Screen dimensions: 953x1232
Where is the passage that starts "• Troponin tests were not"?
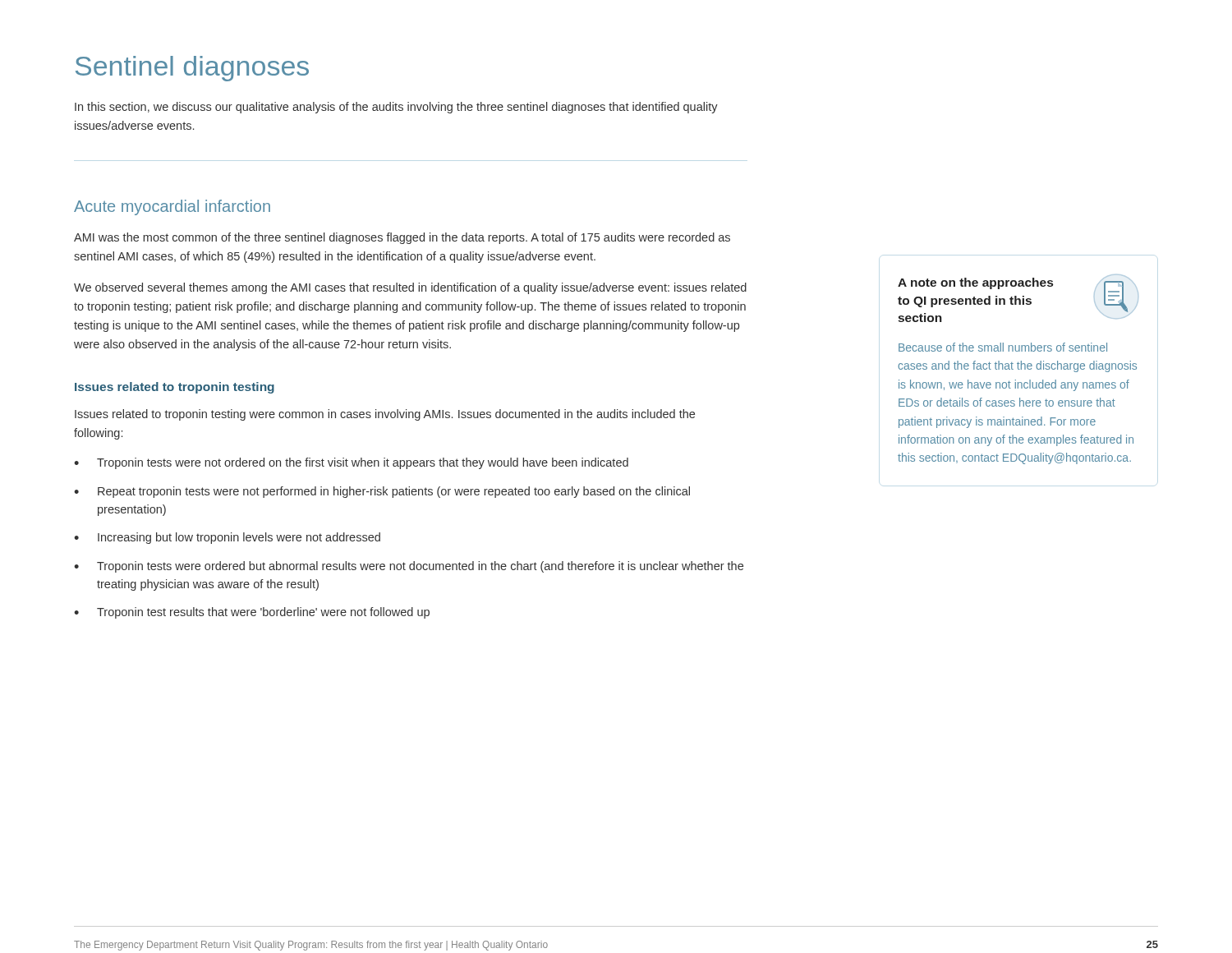(x=411, y=464)
